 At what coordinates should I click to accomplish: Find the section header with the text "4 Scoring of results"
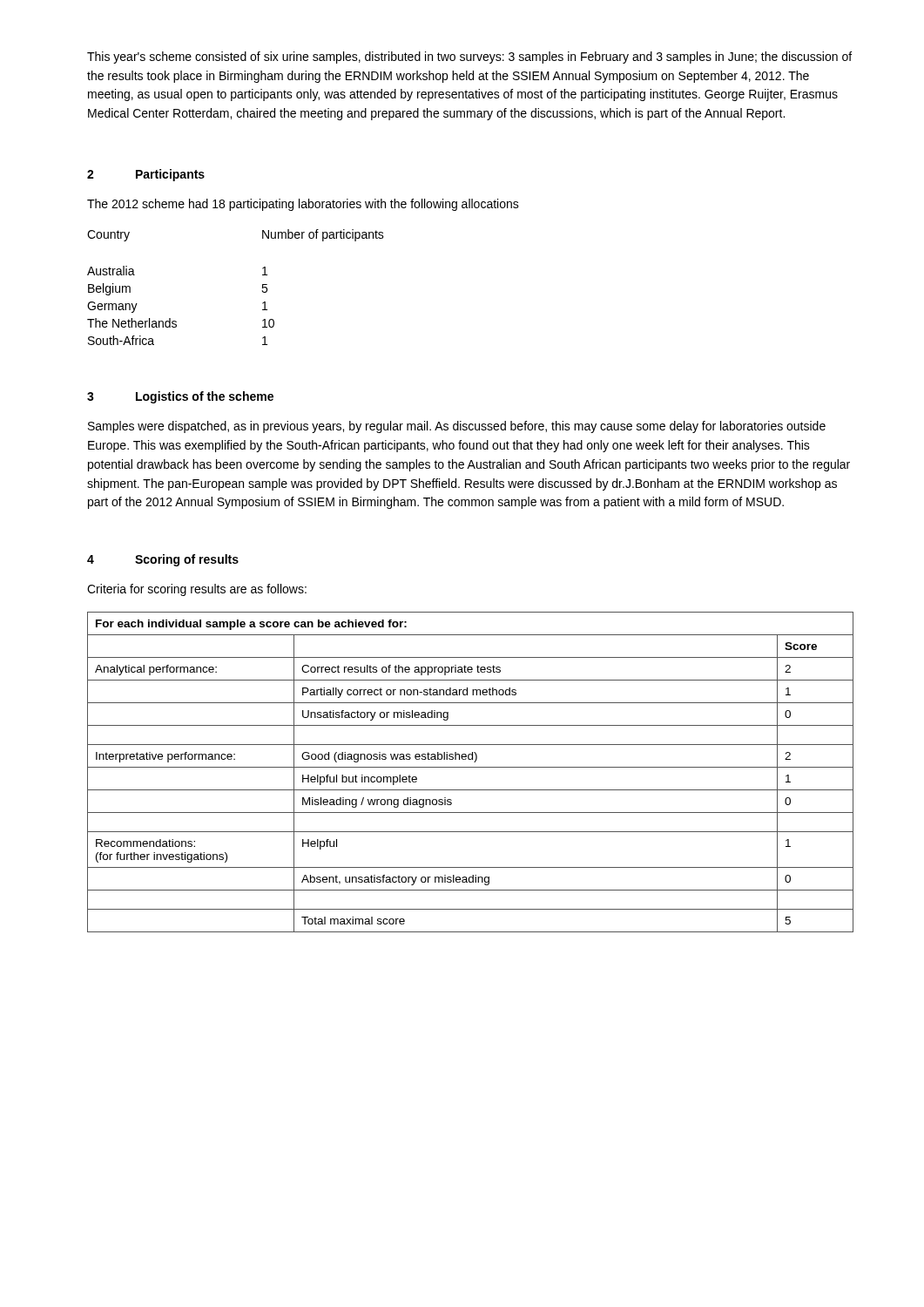[x=163, y=559]
